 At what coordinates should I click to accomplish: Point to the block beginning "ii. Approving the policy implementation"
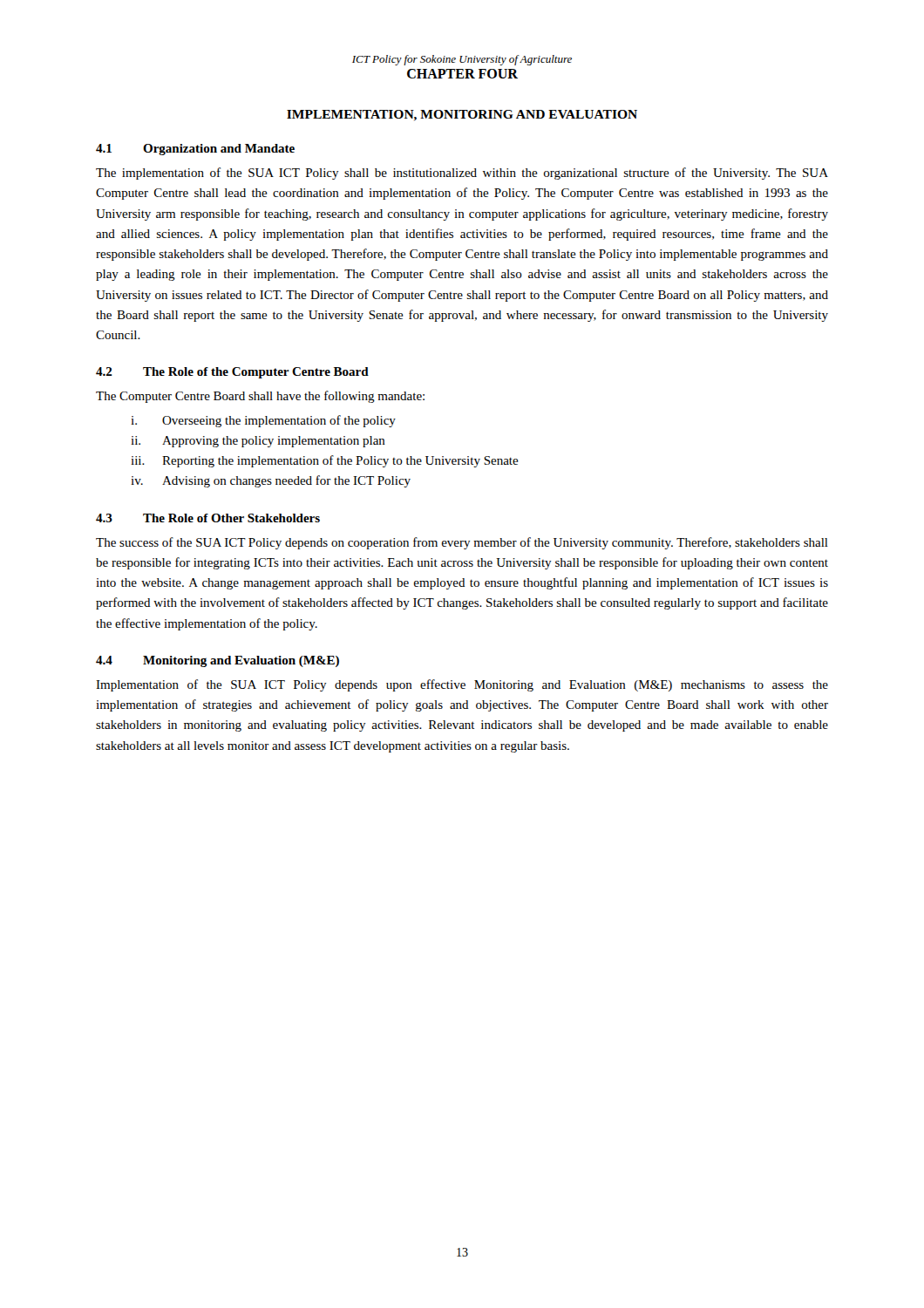tap(258, 442)
